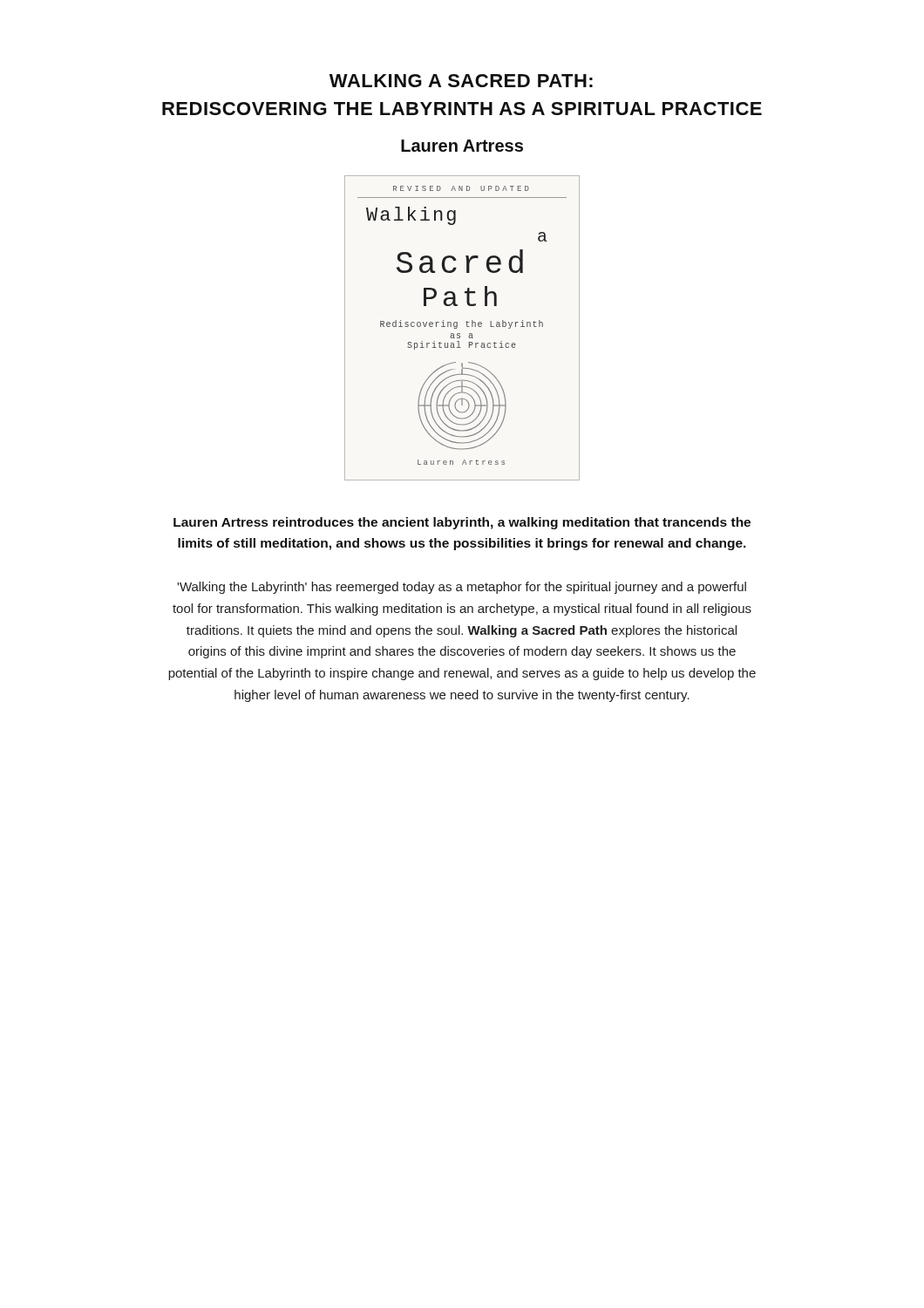The image size is (924, 1308).
Task: Click on the title with the text "WALKING A SACRED PATH:"
Action: point(462,81)
